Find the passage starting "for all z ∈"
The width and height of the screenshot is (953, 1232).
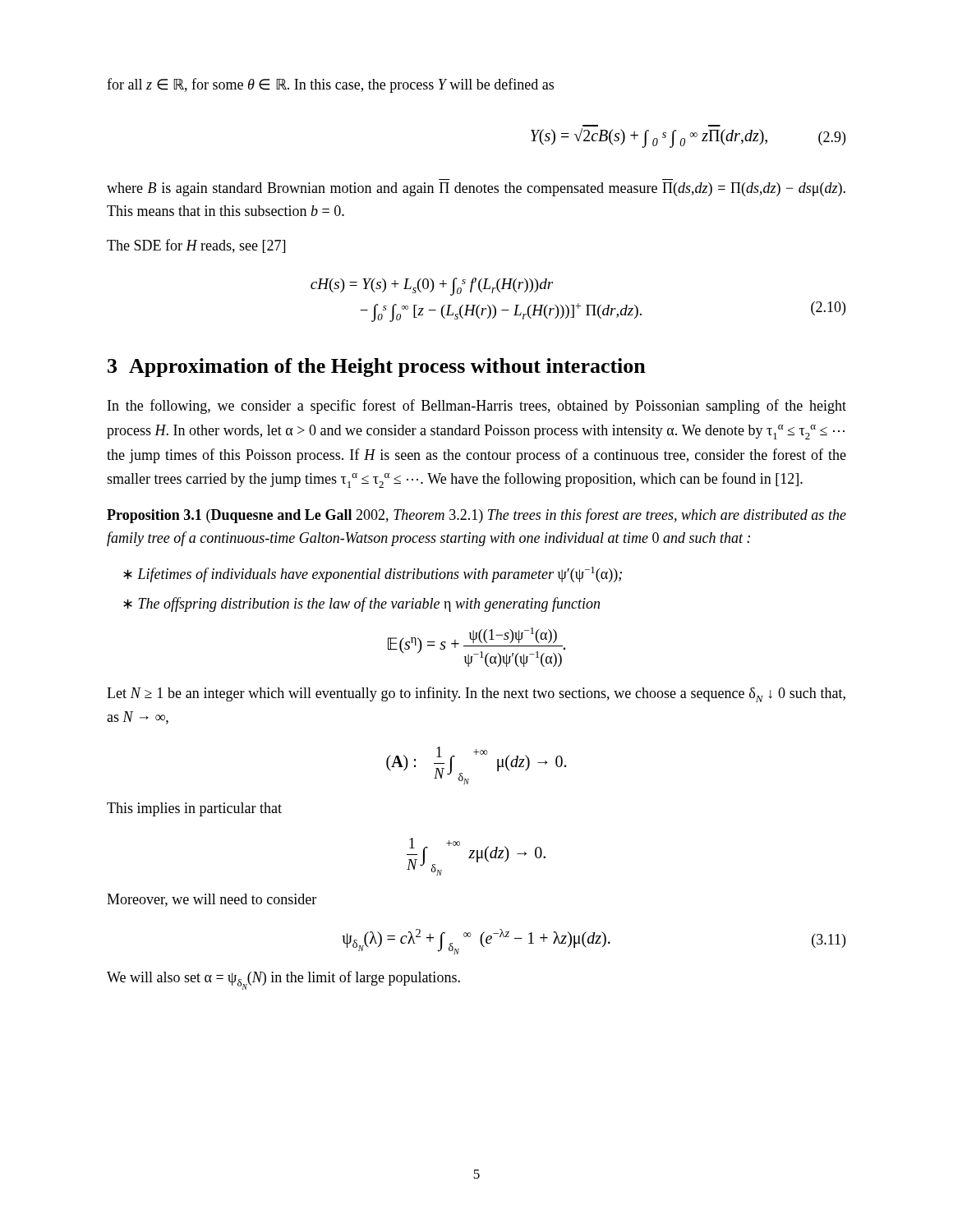[x=331, y=85]
